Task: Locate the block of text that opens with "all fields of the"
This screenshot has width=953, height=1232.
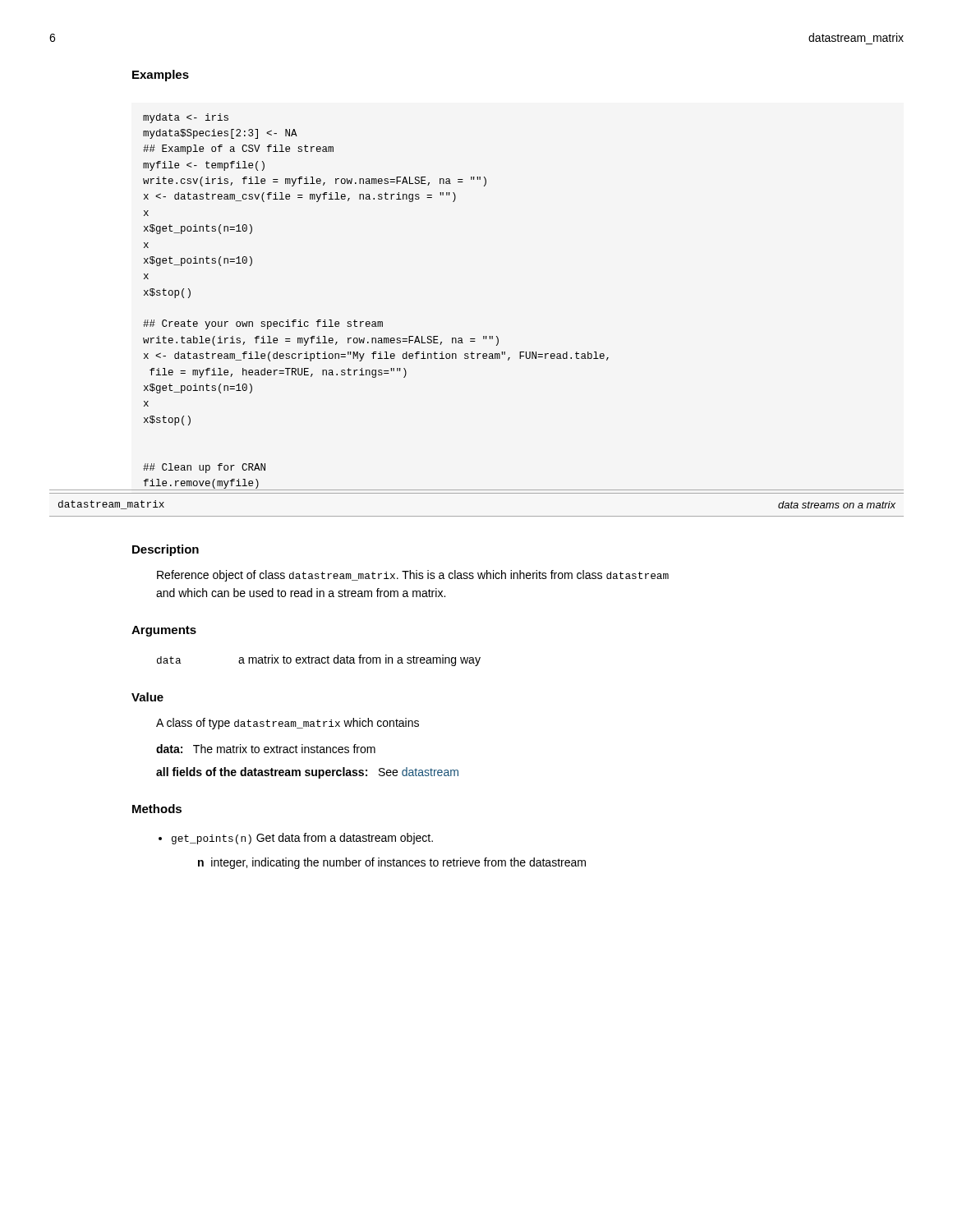Action: click(x=308, y=772)
